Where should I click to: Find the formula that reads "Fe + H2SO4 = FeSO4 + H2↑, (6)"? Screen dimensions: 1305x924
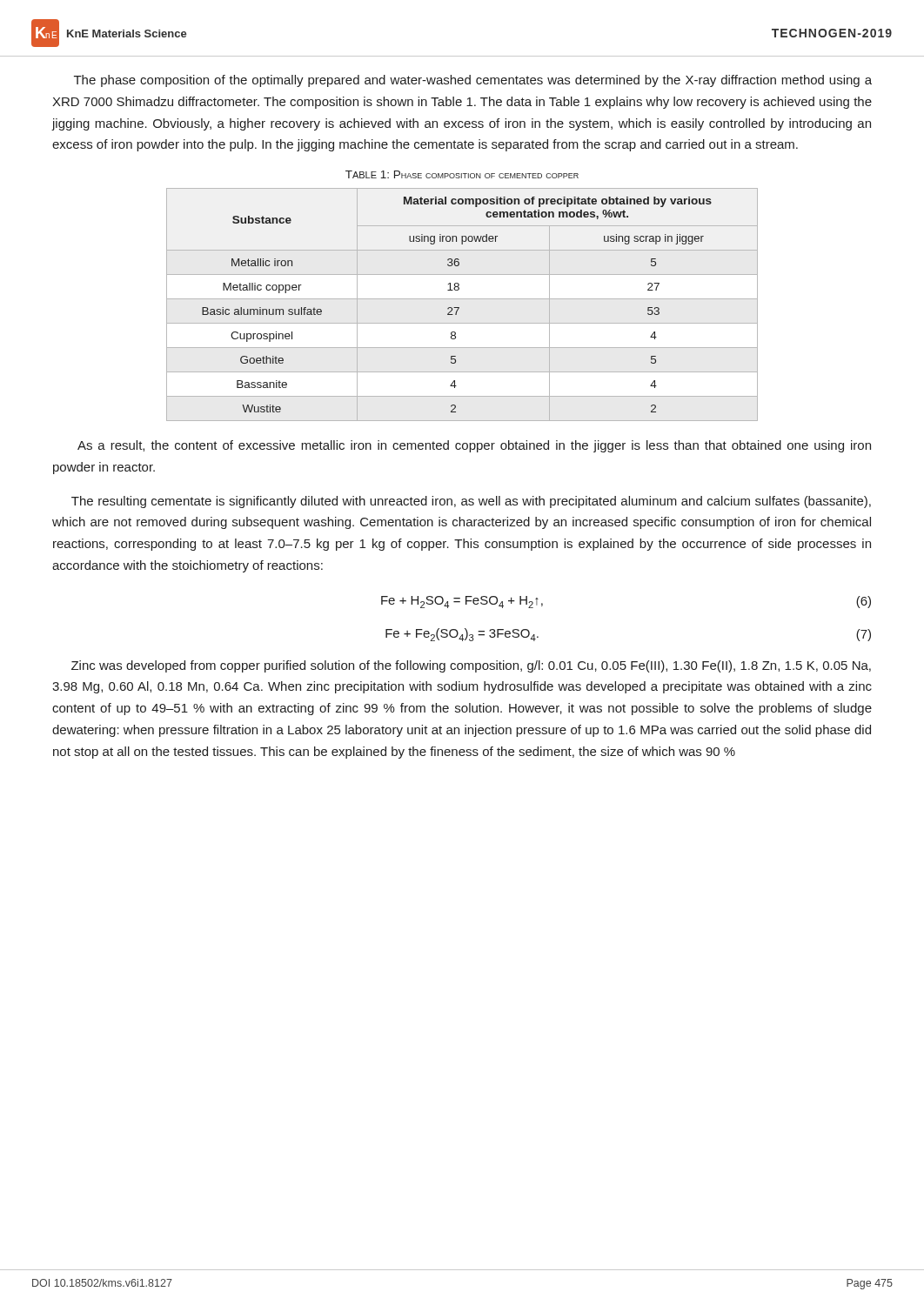(456, 602)
